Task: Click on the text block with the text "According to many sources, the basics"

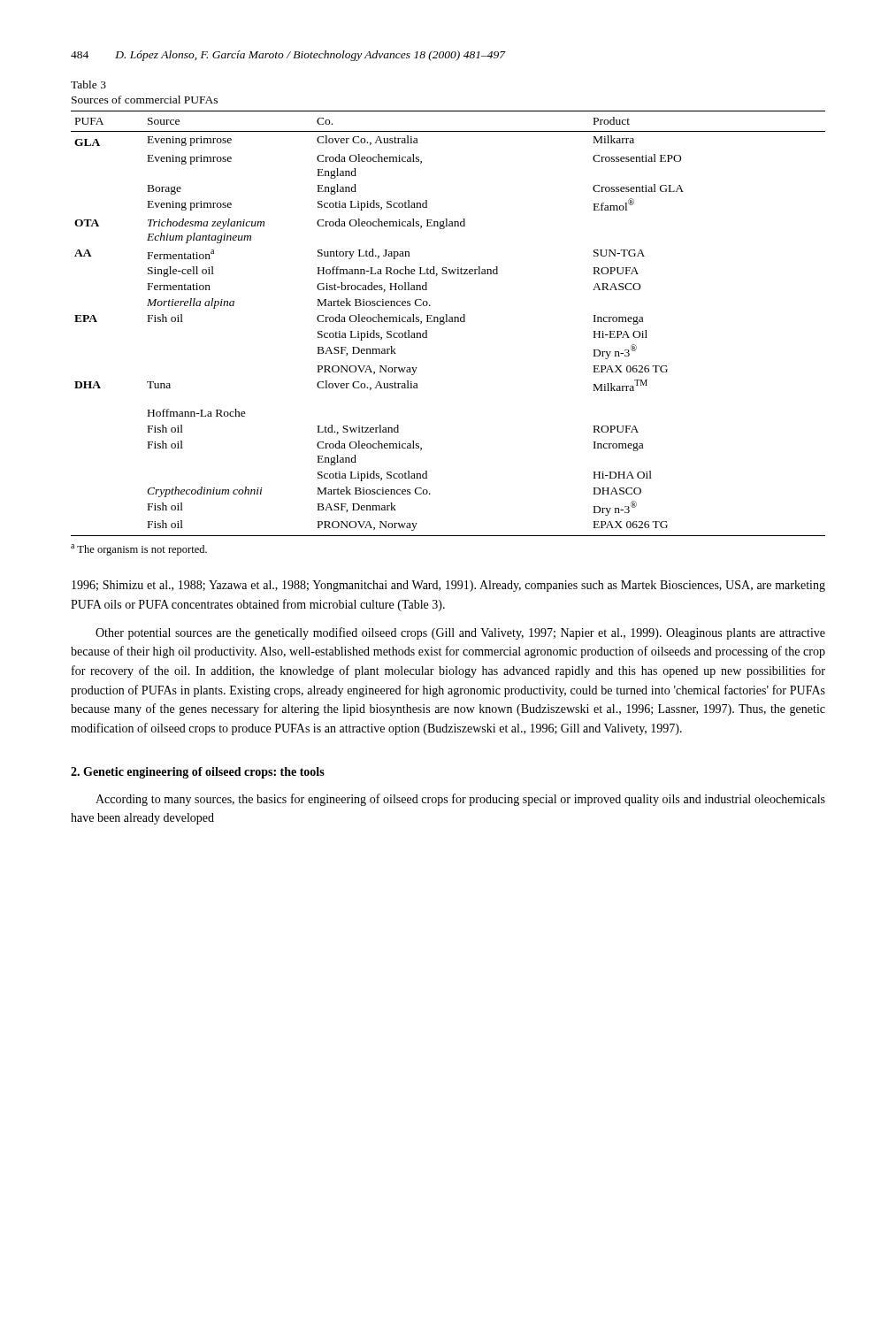Action: click(x=448, y=809)
